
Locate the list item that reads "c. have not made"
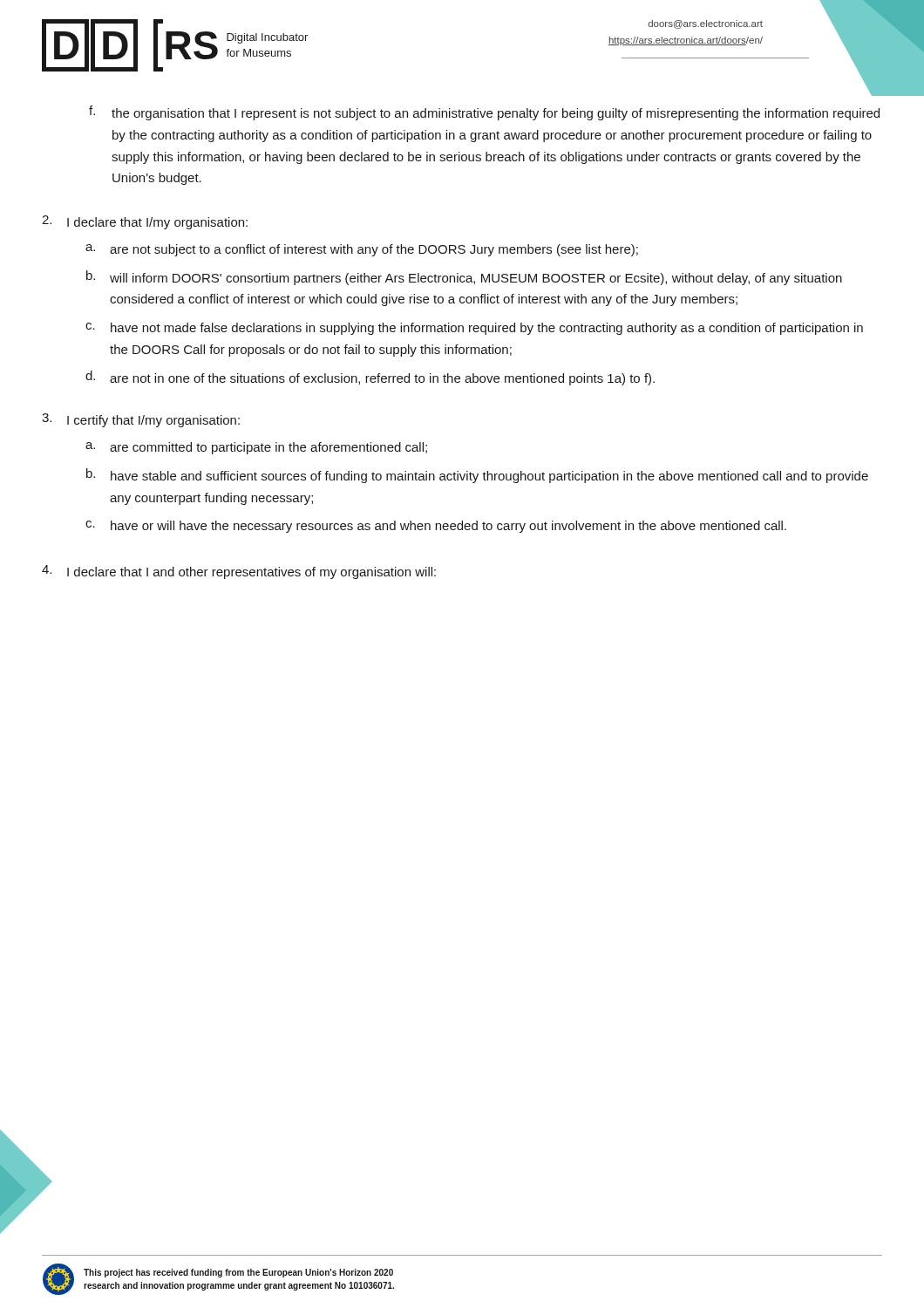(x=484, y=339)
